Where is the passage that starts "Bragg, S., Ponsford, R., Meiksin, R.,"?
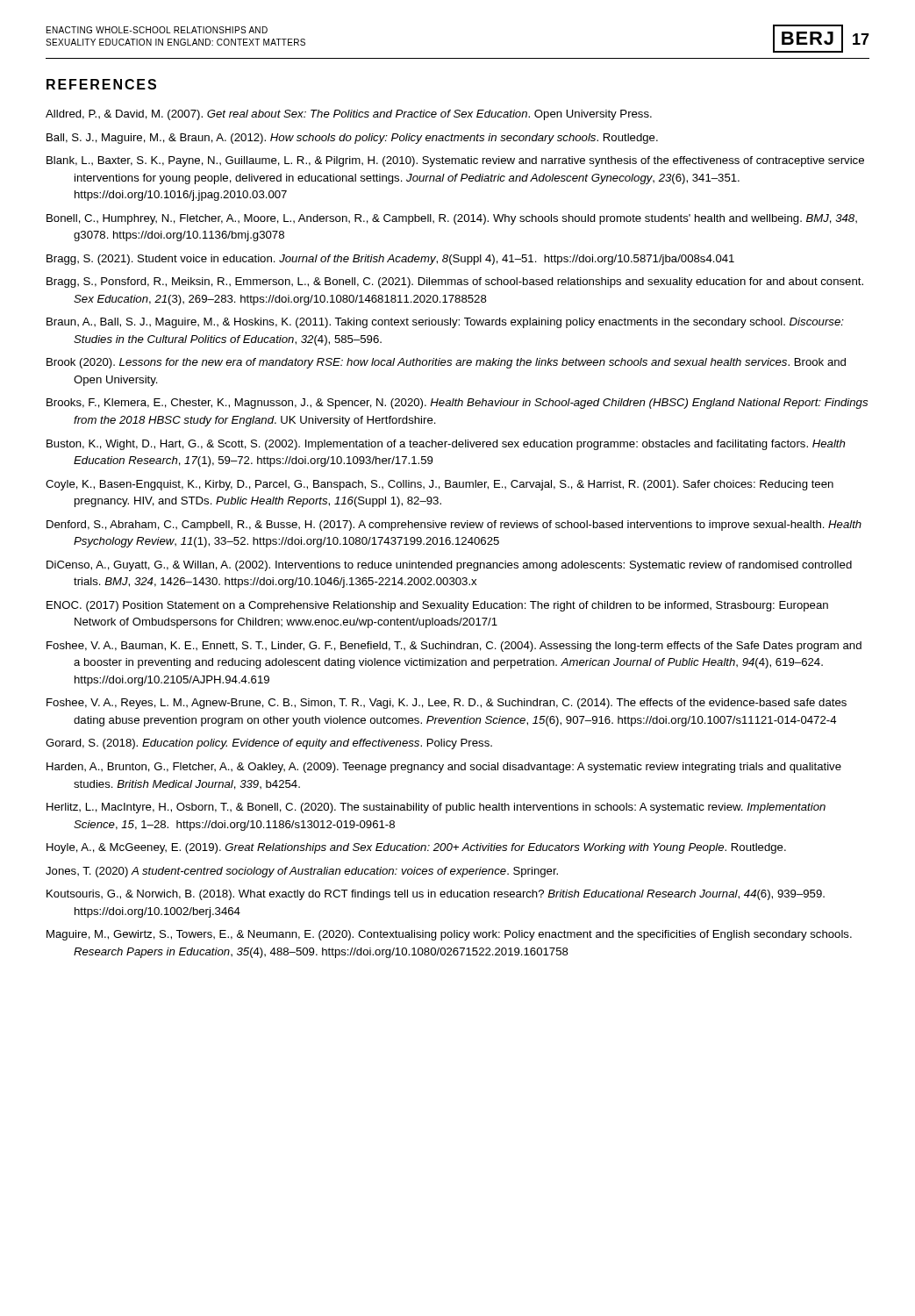This screenshot has width=915, height=1316. pos(455,290)
